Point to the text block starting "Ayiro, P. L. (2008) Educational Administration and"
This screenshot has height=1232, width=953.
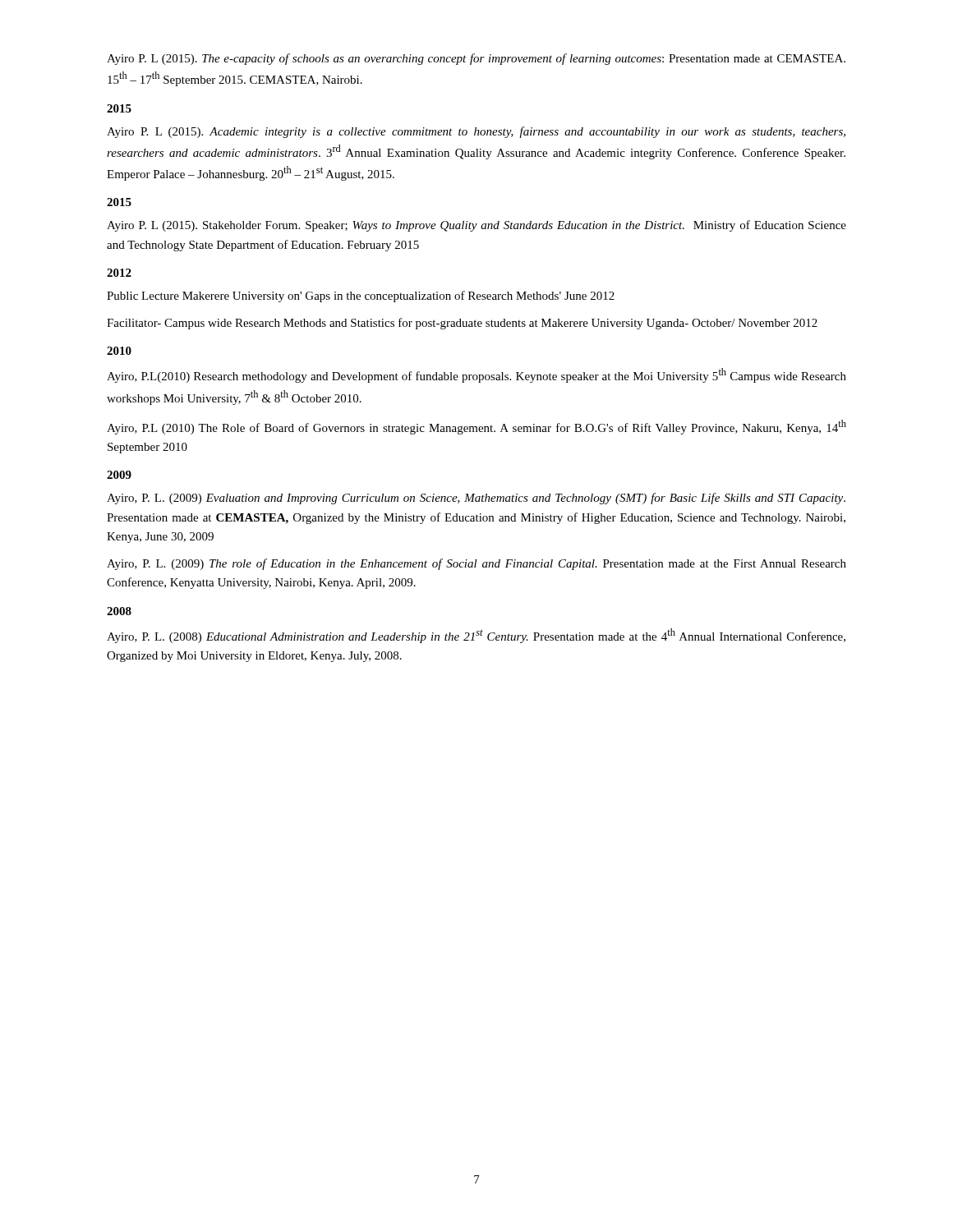pyautogui.click(x=476, y=644)
